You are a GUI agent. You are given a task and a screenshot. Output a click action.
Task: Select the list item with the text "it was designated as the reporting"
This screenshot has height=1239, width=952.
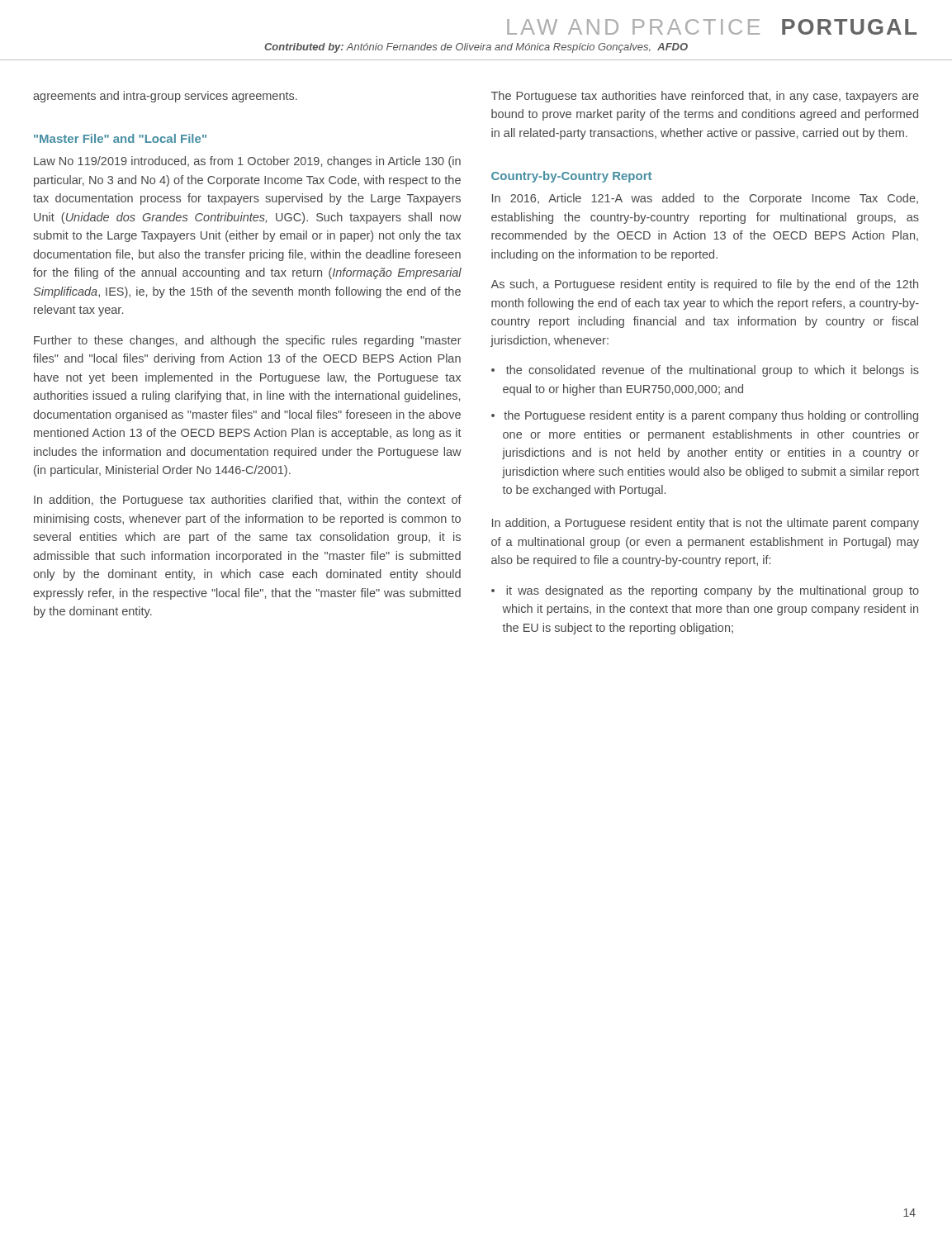[709, 609]
